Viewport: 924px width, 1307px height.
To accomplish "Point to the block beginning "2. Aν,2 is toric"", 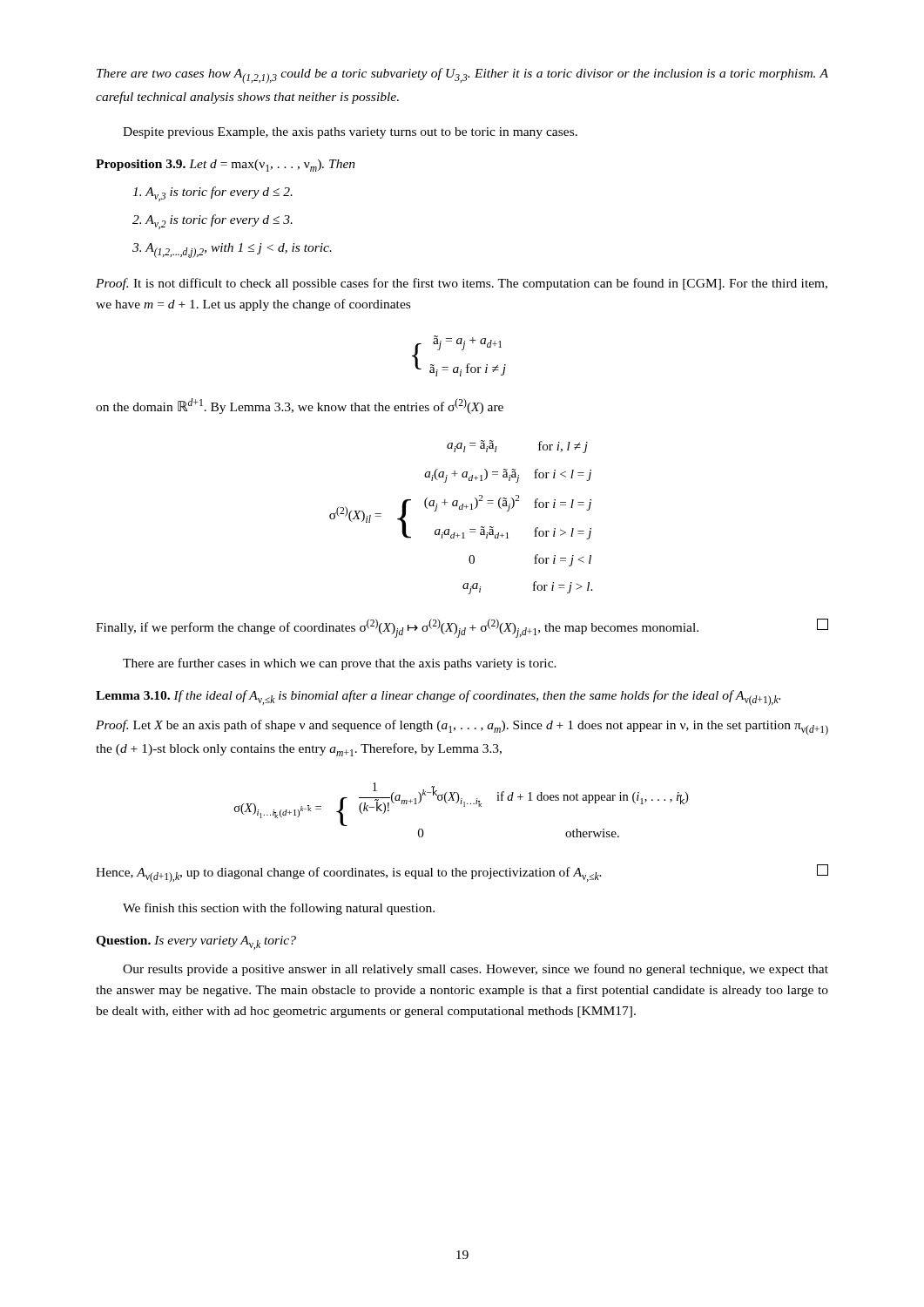I will (213, 221).
